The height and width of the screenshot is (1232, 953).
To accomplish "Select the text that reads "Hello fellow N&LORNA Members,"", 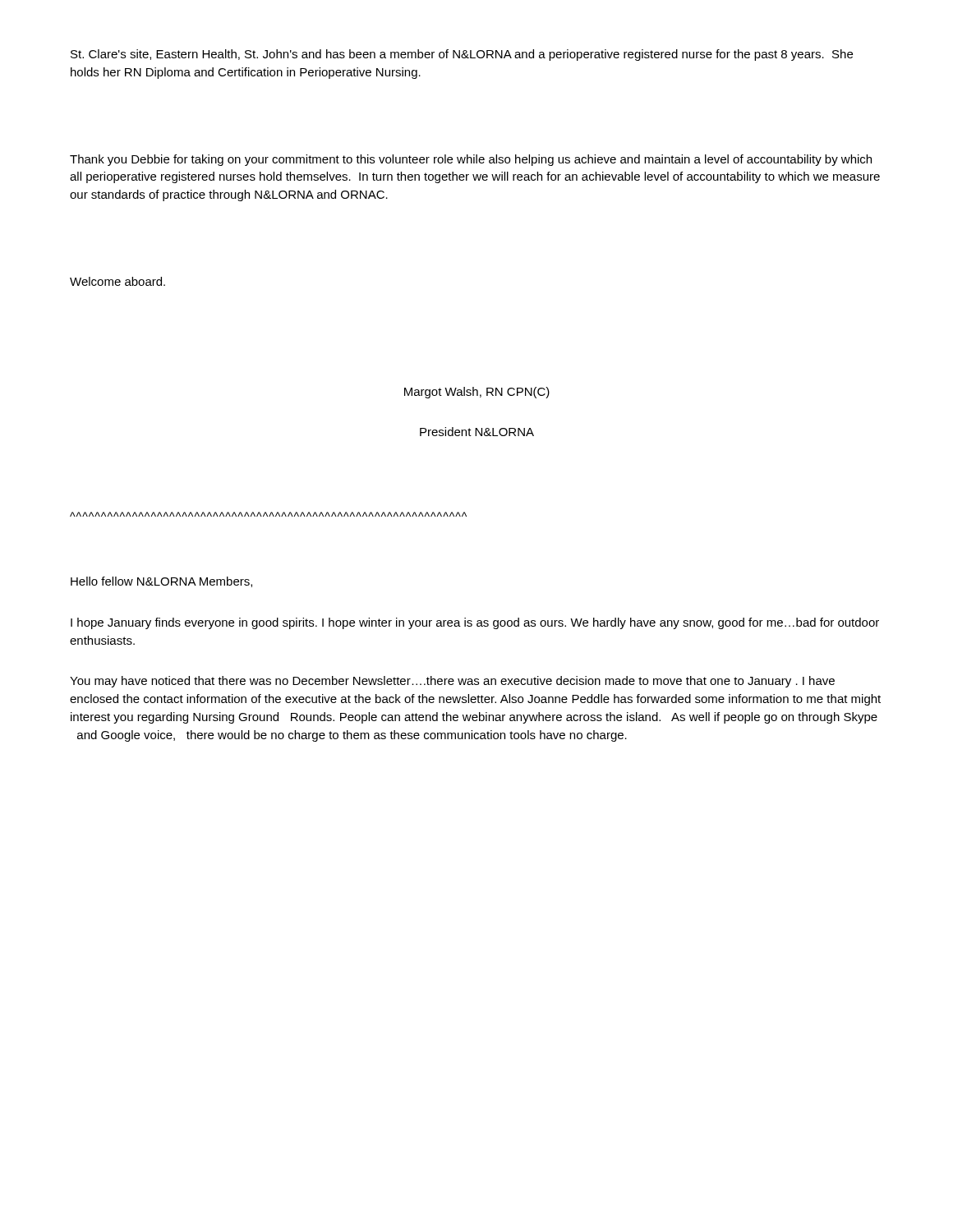I will coord(162,581).
